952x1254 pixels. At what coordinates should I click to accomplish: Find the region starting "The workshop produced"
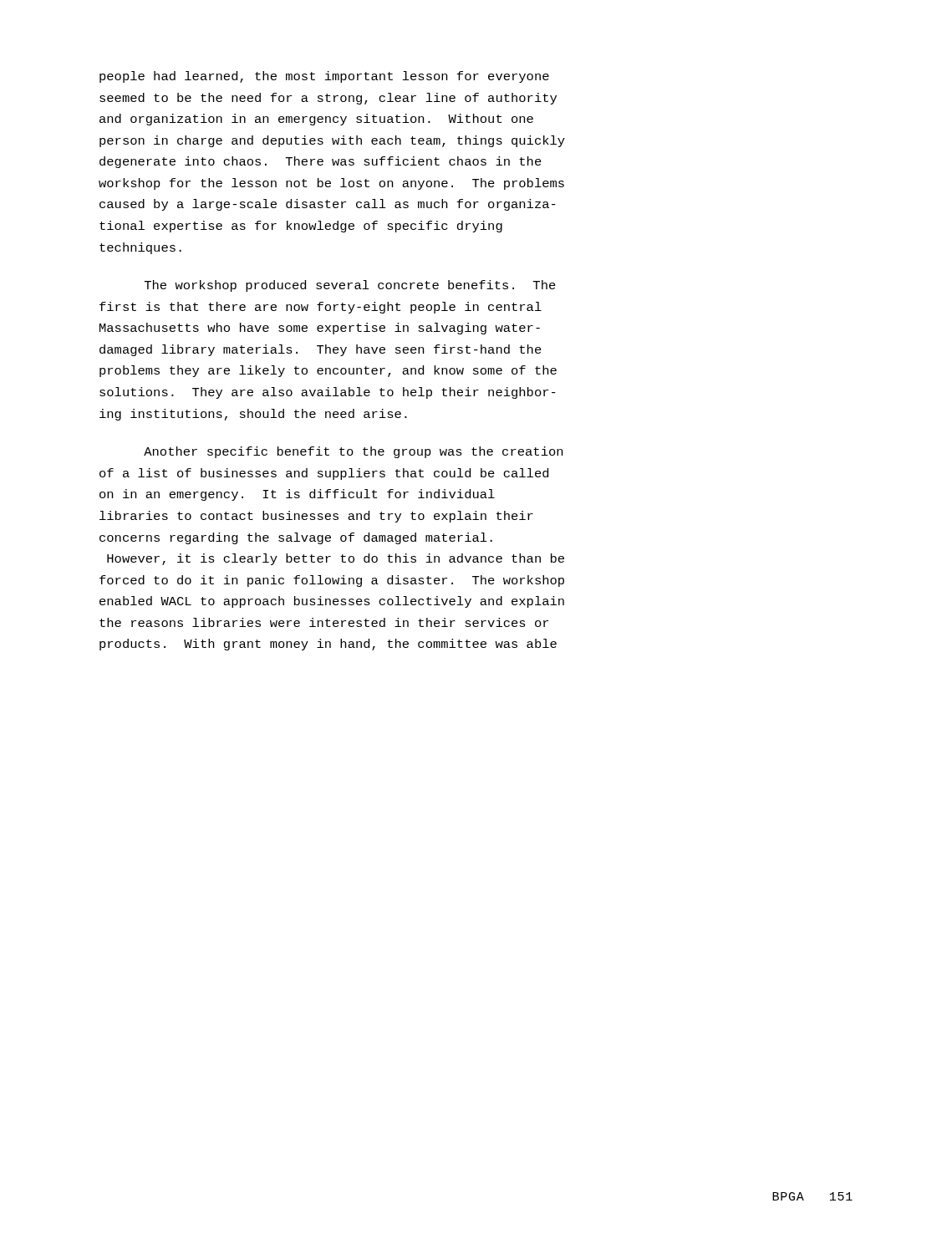click(x=328, y=350)
